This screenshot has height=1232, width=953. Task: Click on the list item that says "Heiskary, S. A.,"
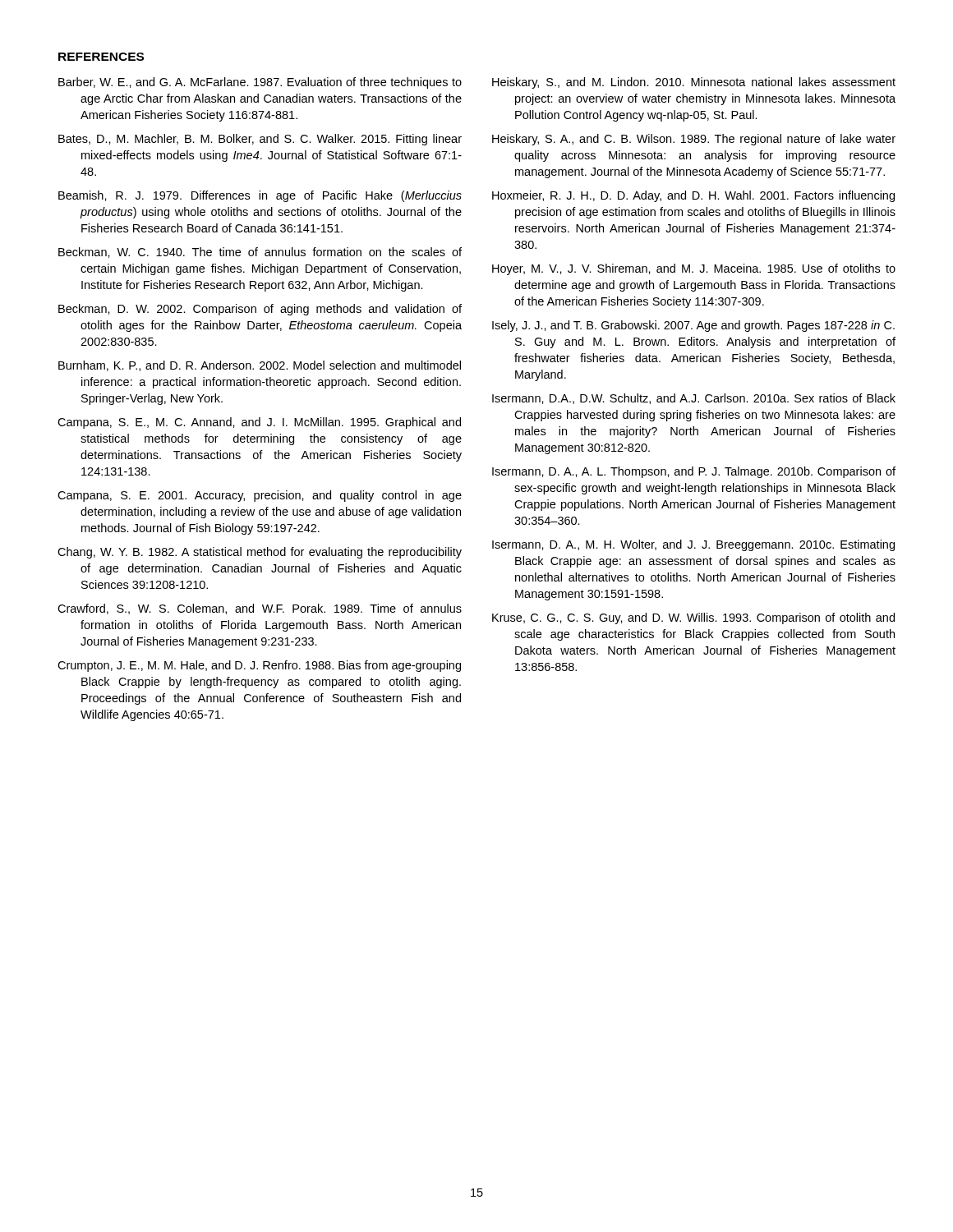(x=693, y=155)
